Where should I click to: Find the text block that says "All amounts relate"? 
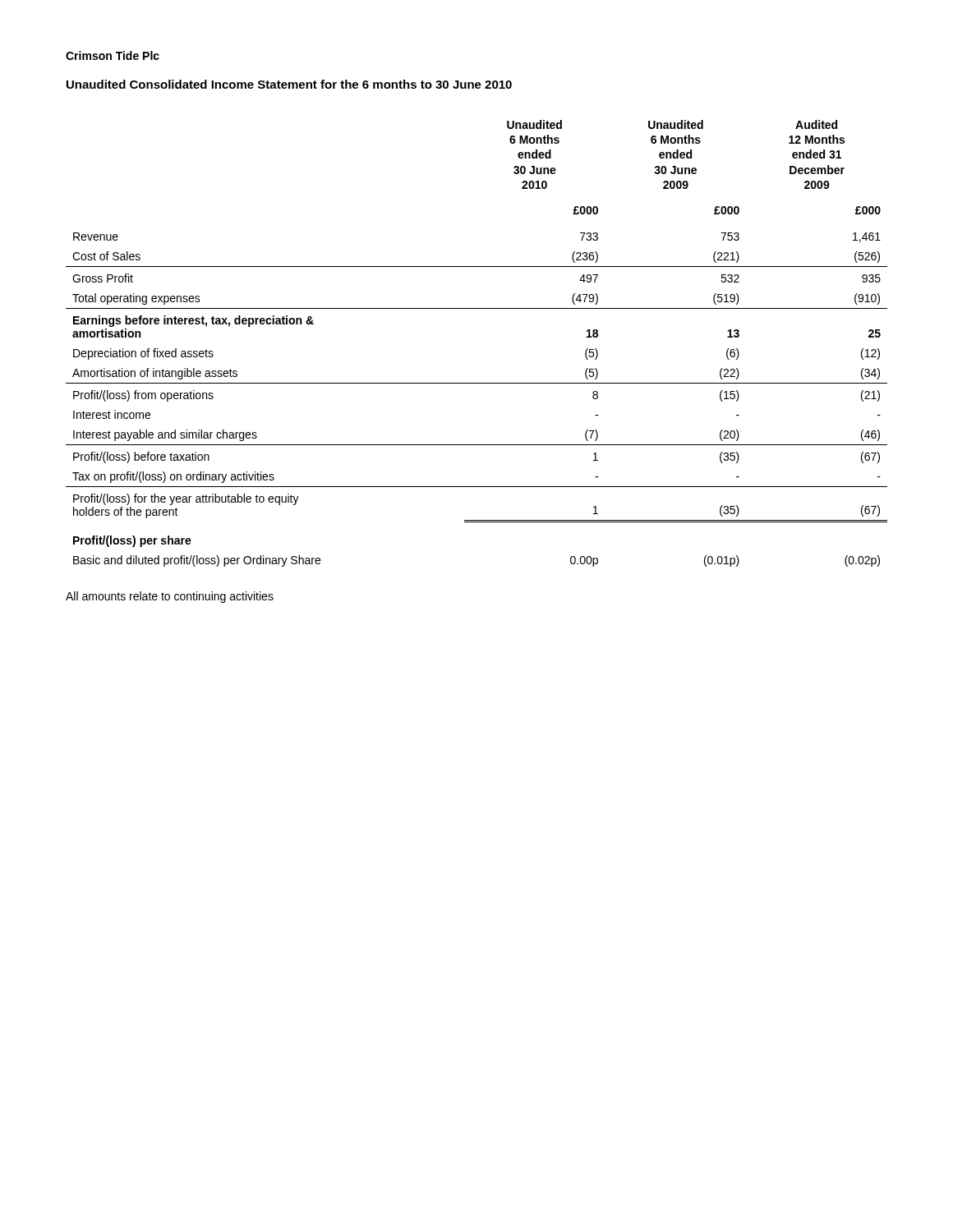click(x=170, y=597)
